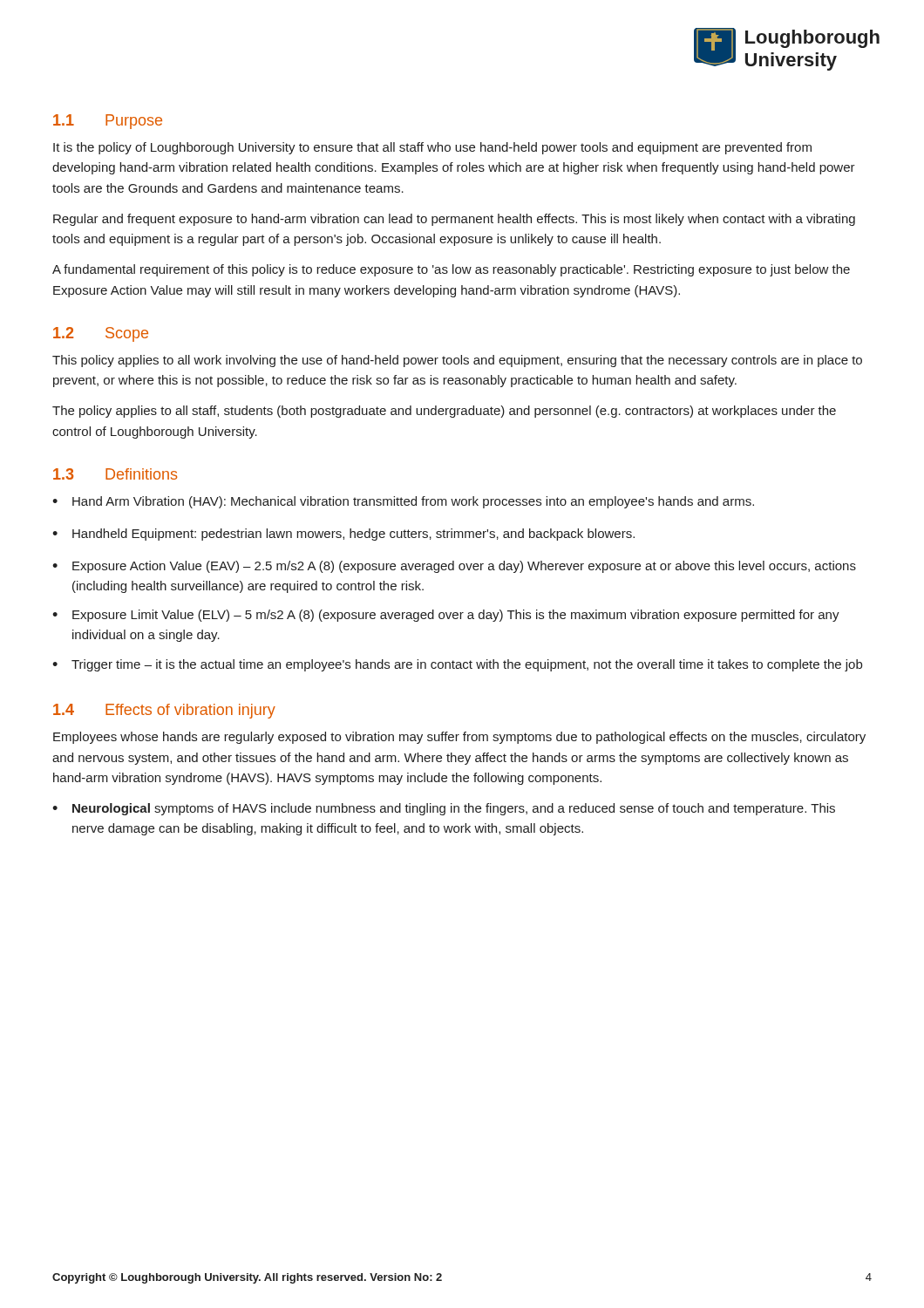Select the text block that says "The policy applies to all staff,"

[444, 421]
